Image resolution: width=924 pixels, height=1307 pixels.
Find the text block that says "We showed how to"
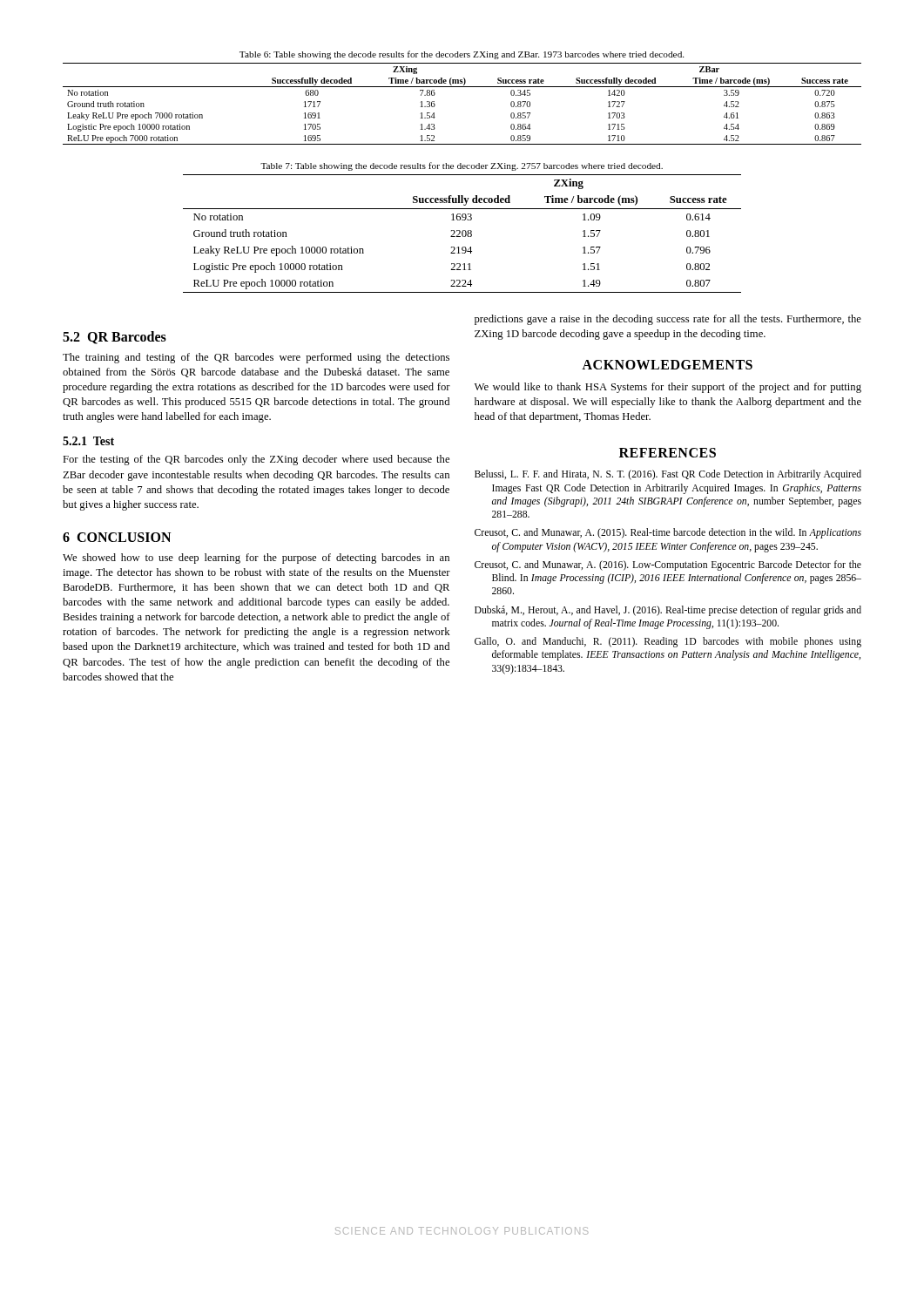tap(256, 617)
